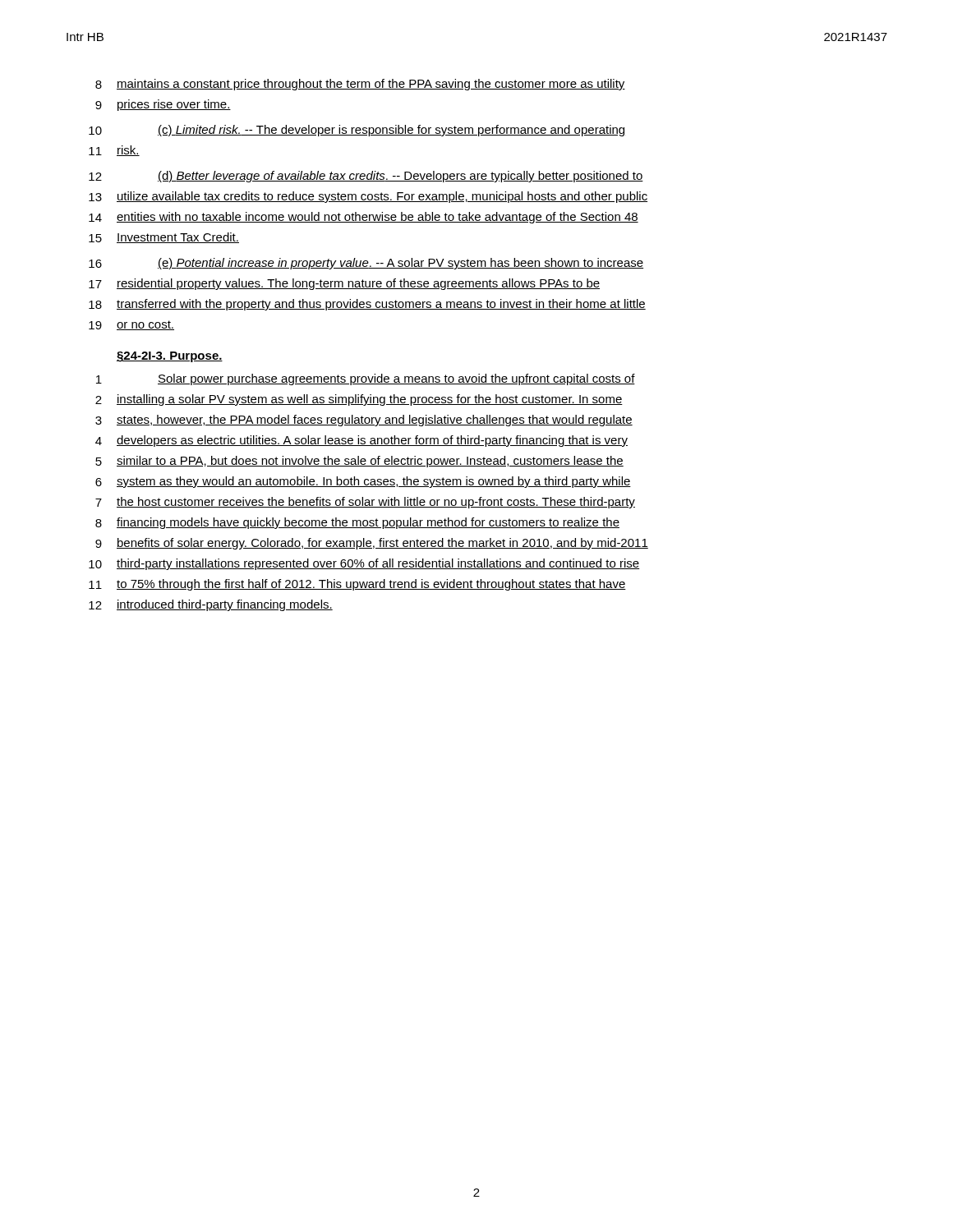The height and width of the screenshot is (1232, 953).
Task: Navigate to the block starting "17 residential property values. The long-term nature of"
Action: coord(476,284)
